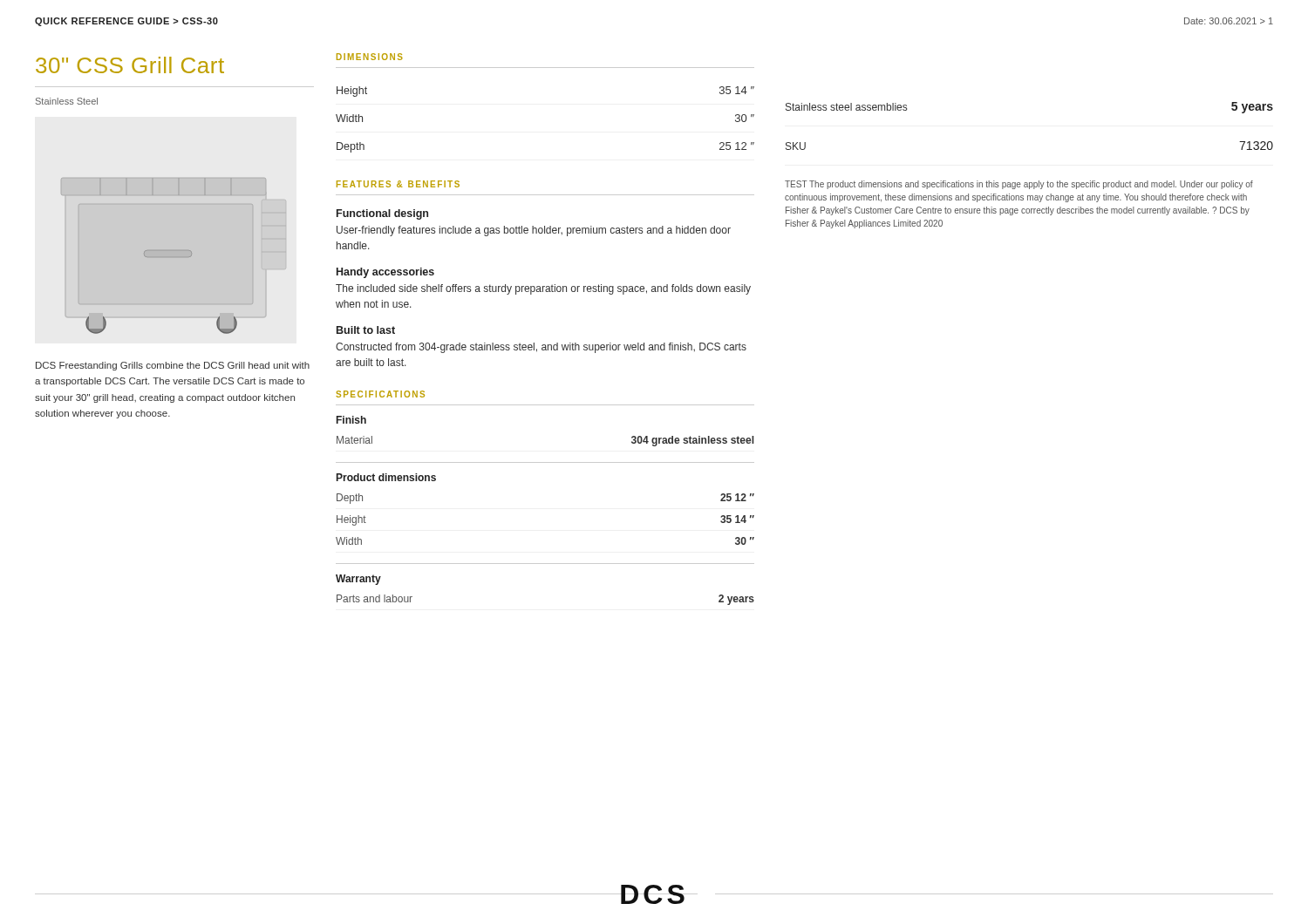Screen dimensions: 924x1308
Task: Locate the passage starting "Stainless Steel"
Action: [67, 101]
